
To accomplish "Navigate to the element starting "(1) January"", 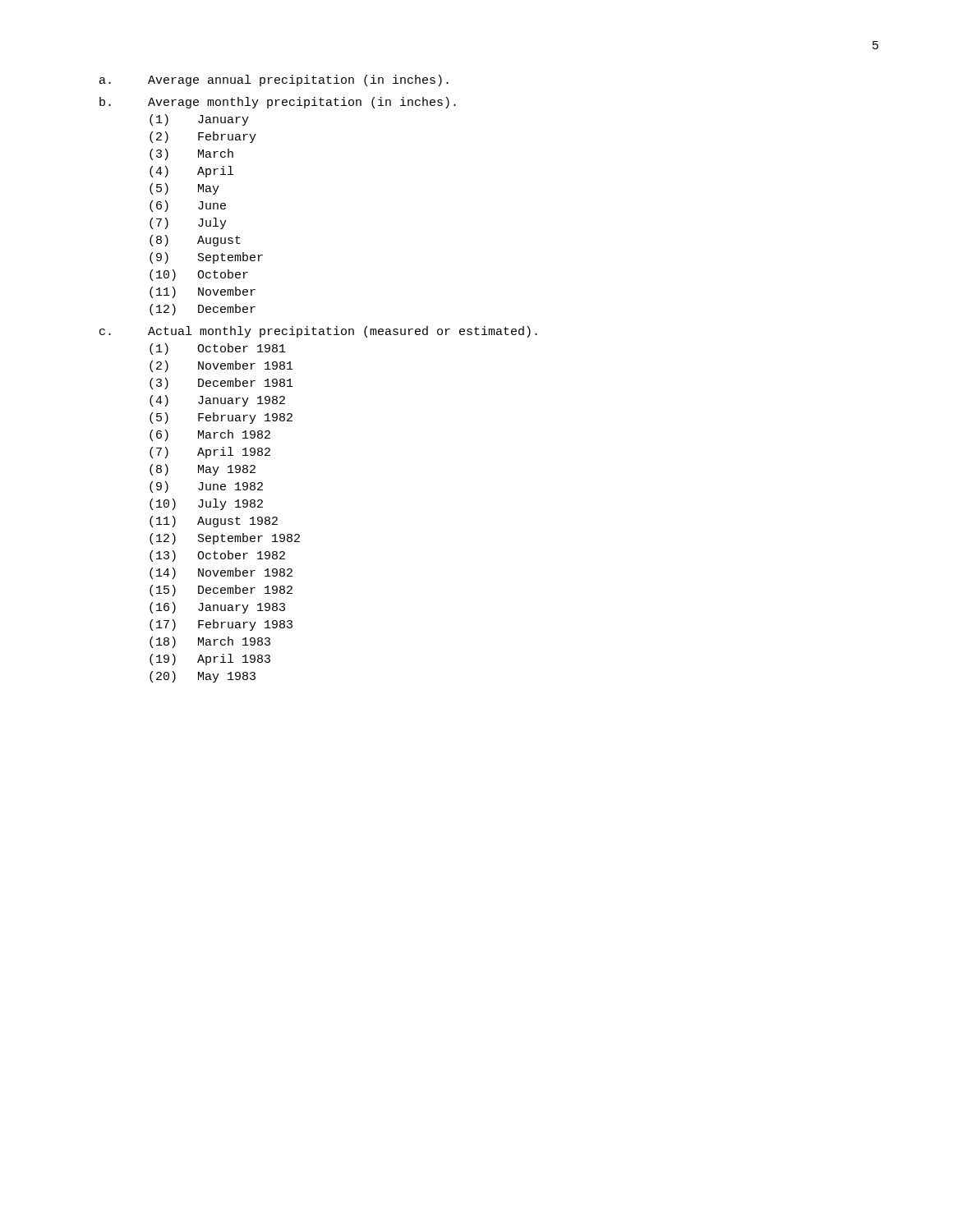I will click(x=199, y=120).
